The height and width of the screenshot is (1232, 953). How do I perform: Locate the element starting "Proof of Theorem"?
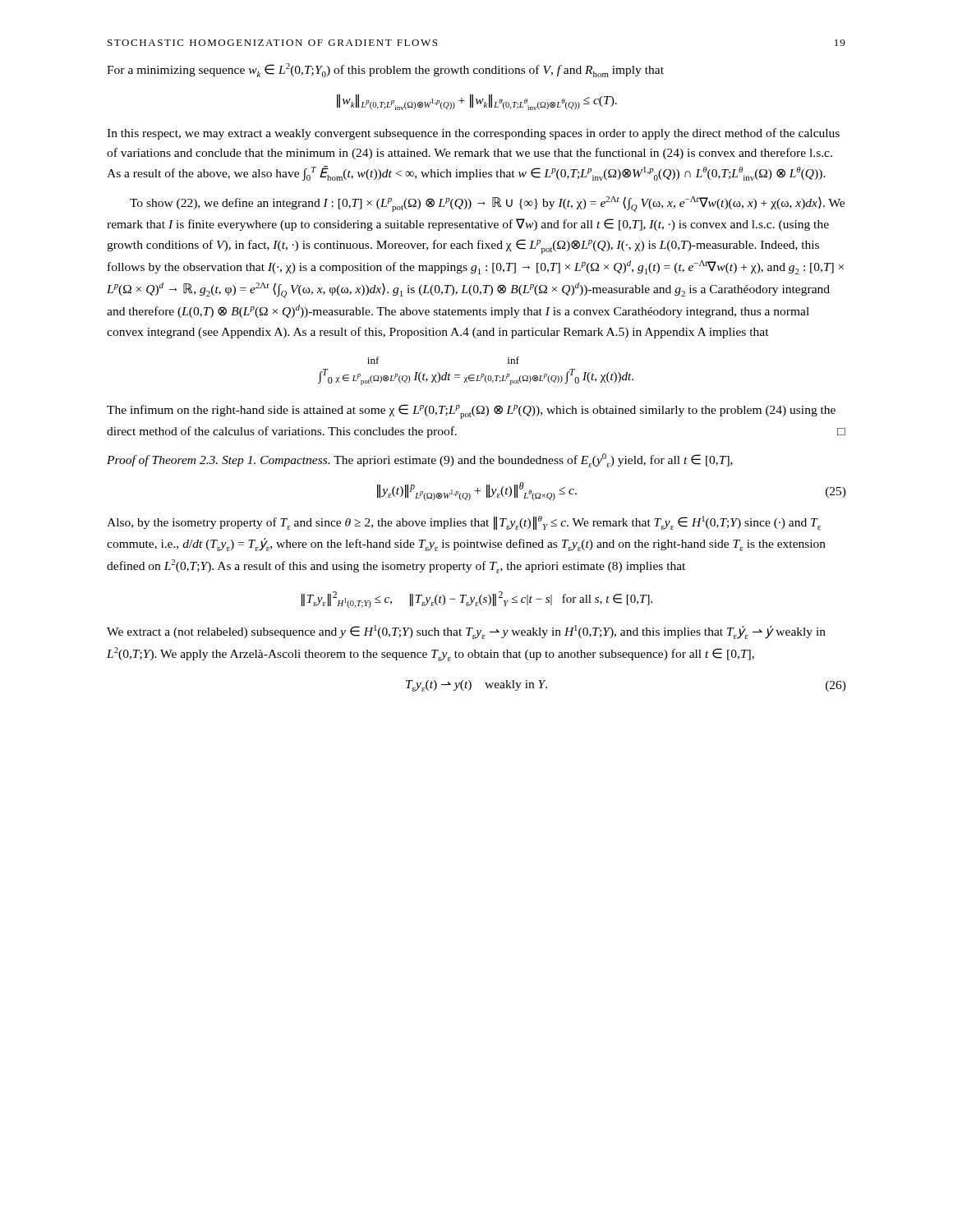click(476, 460)
